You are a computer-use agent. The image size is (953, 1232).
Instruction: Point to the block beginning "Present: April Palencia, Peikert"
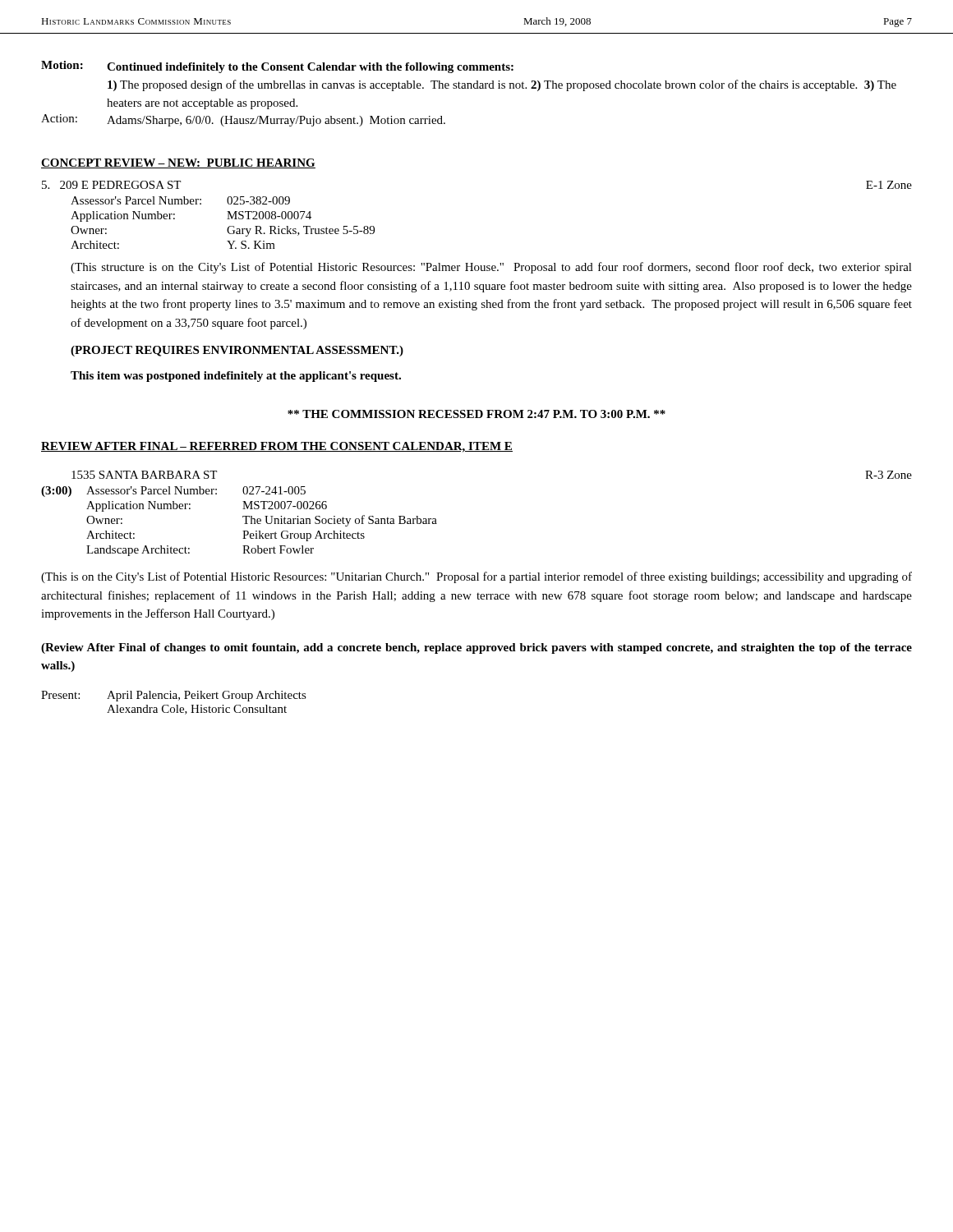coord(174,702)
